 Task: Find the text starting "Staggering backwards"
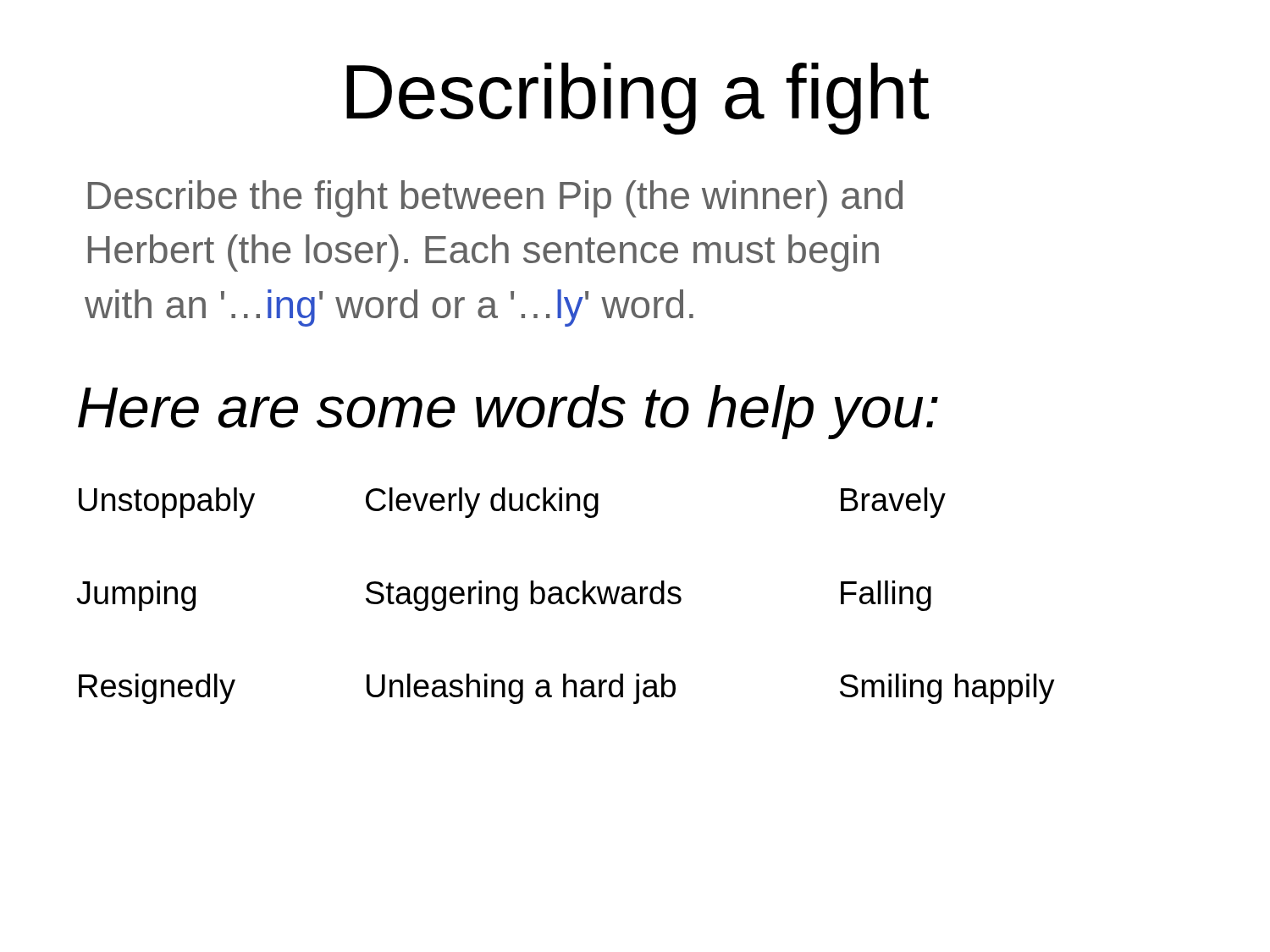pos(523,593)
